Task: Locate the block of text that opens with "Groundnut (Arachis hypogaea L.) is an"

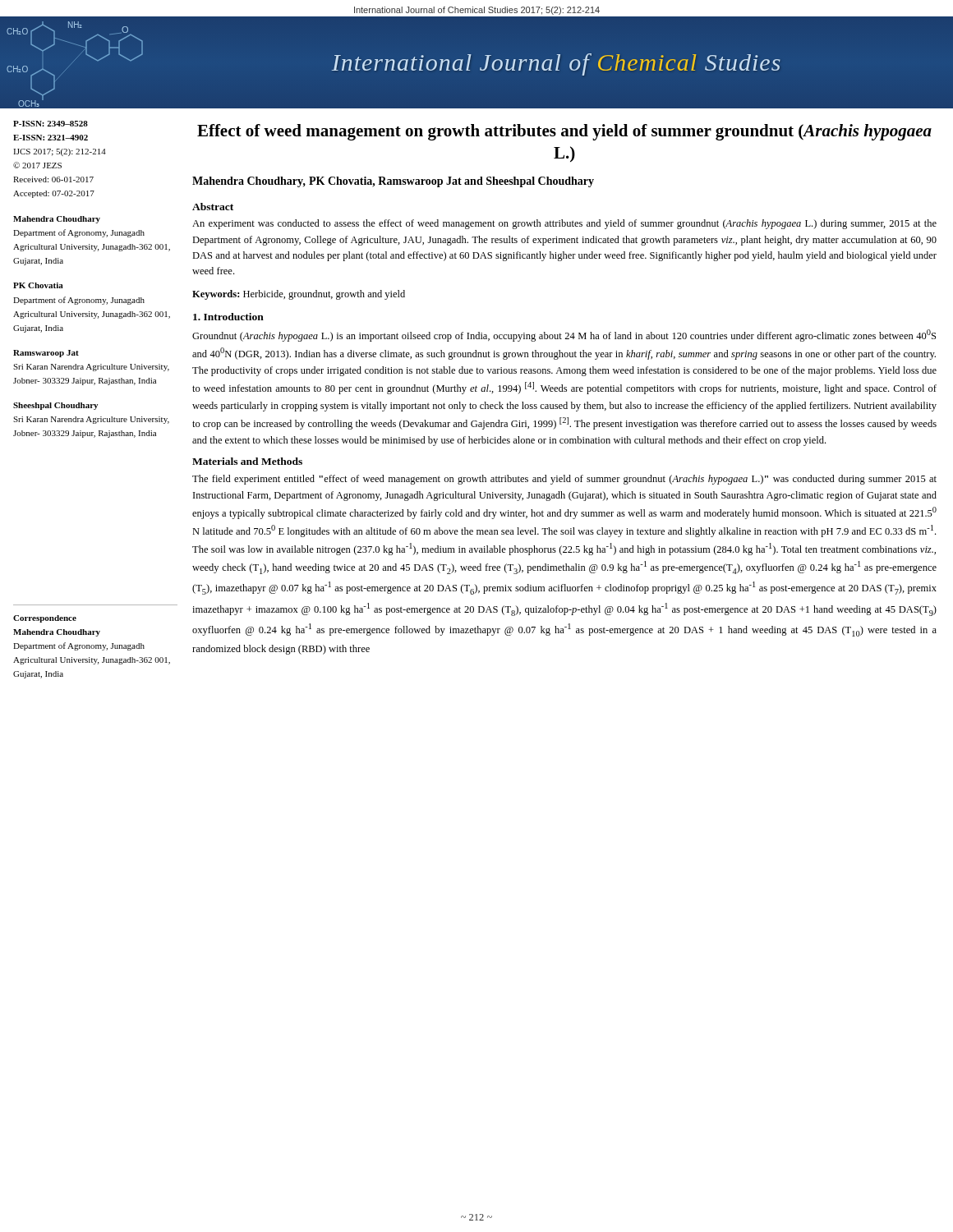Action: tap(564, 387)
